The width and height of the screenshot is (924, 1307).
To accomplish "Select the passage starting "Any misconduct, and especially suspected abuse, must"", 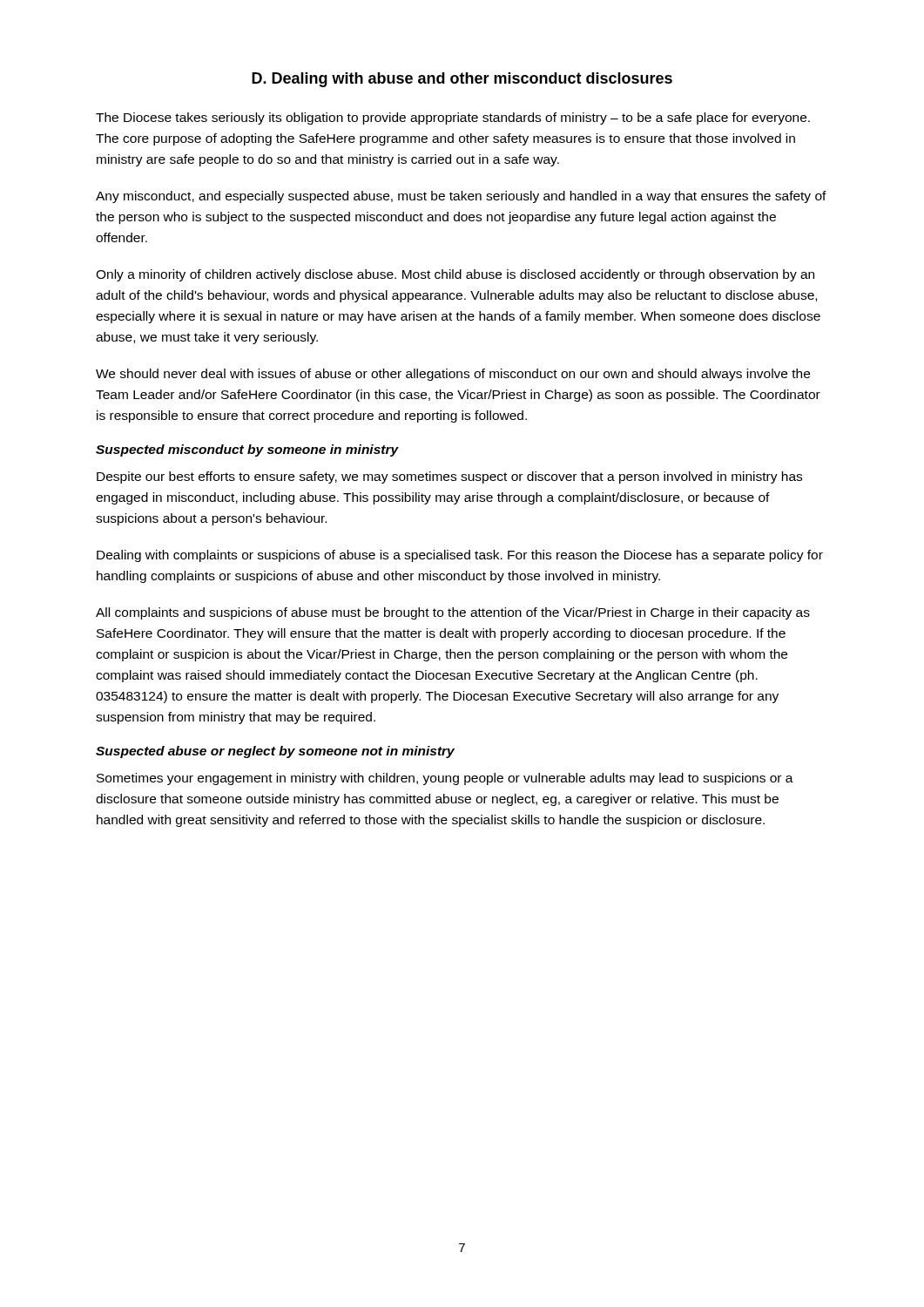I will (x=461, y=217).
